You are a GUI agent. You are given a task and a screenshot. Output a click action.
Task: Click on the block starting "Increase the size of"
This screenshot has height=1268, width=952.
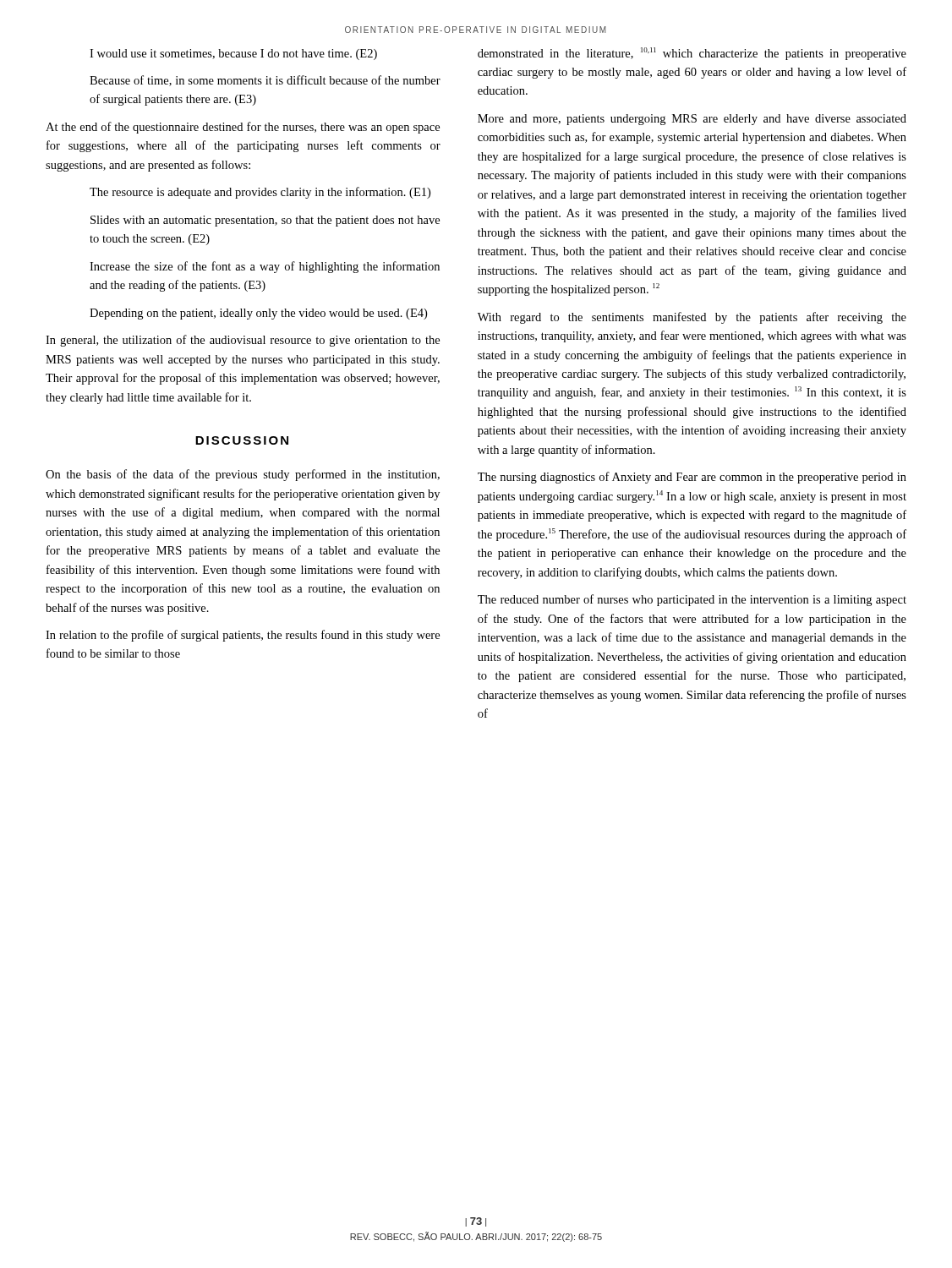[x=265, y=276]
